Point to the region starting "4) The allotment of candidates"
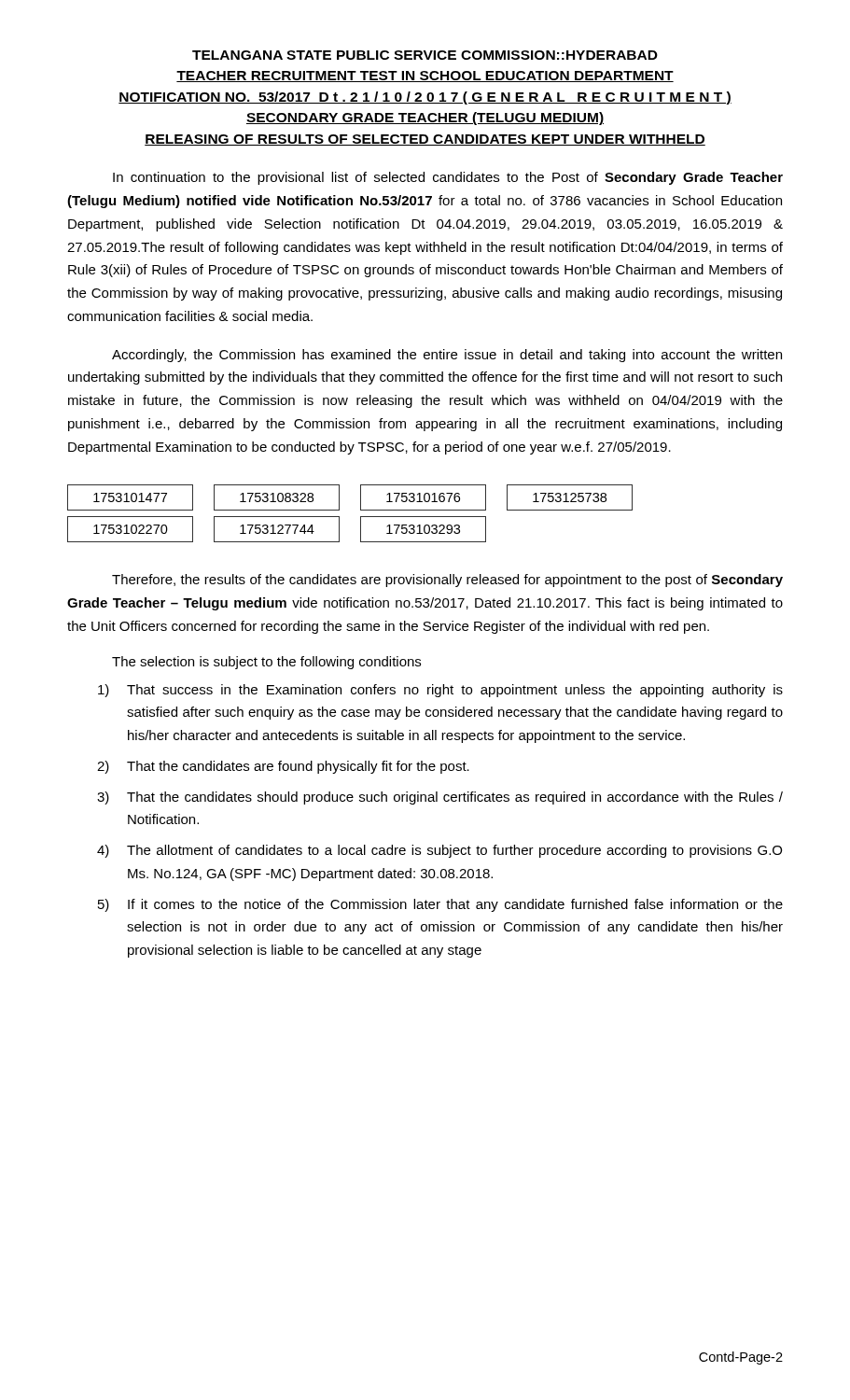This screenshot has height=1400, width=850. coord(440,862)
